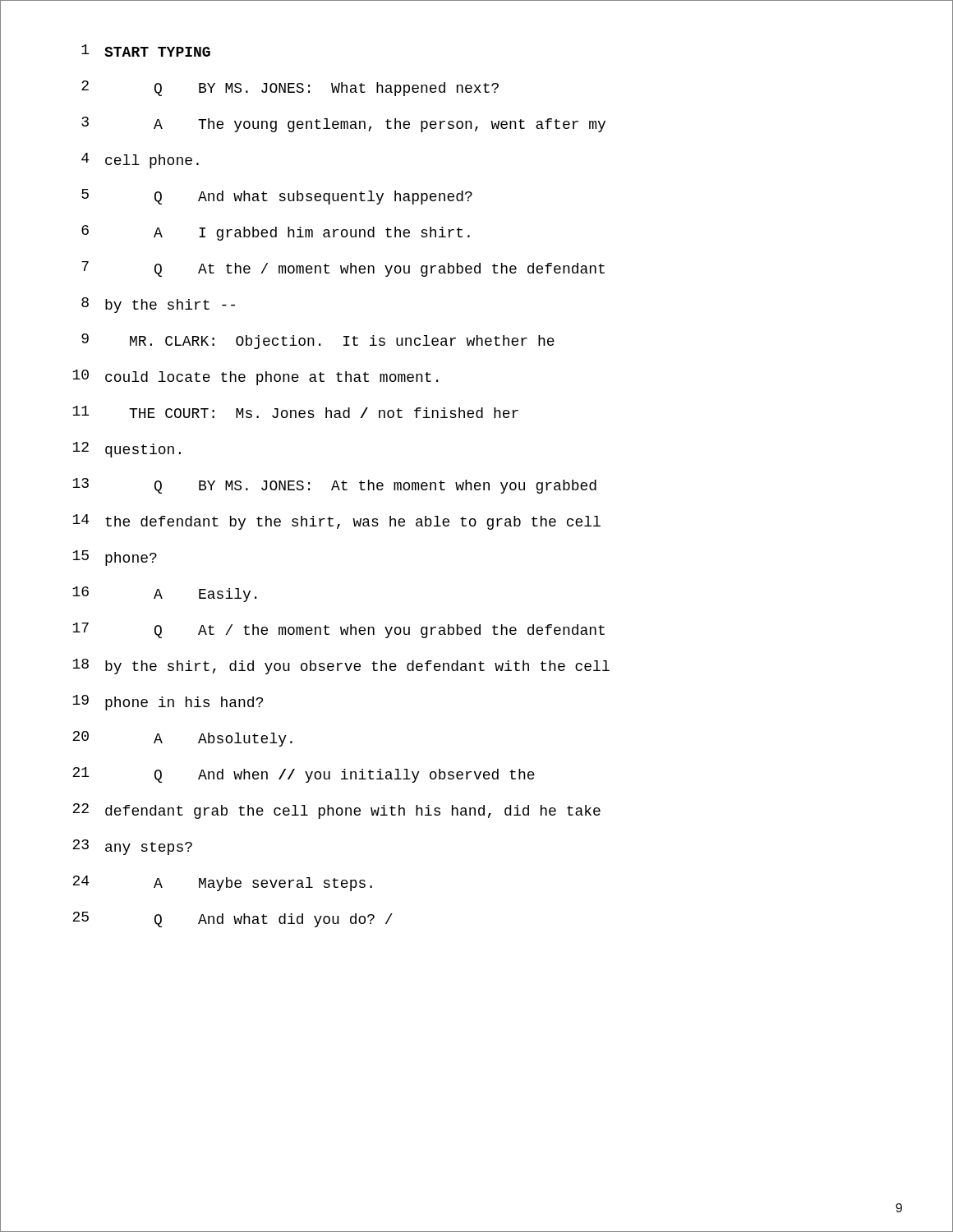Find the region starting "10 could locate the phone at"
This screenshot has height=1232, width=953.
tap(255, 377)
